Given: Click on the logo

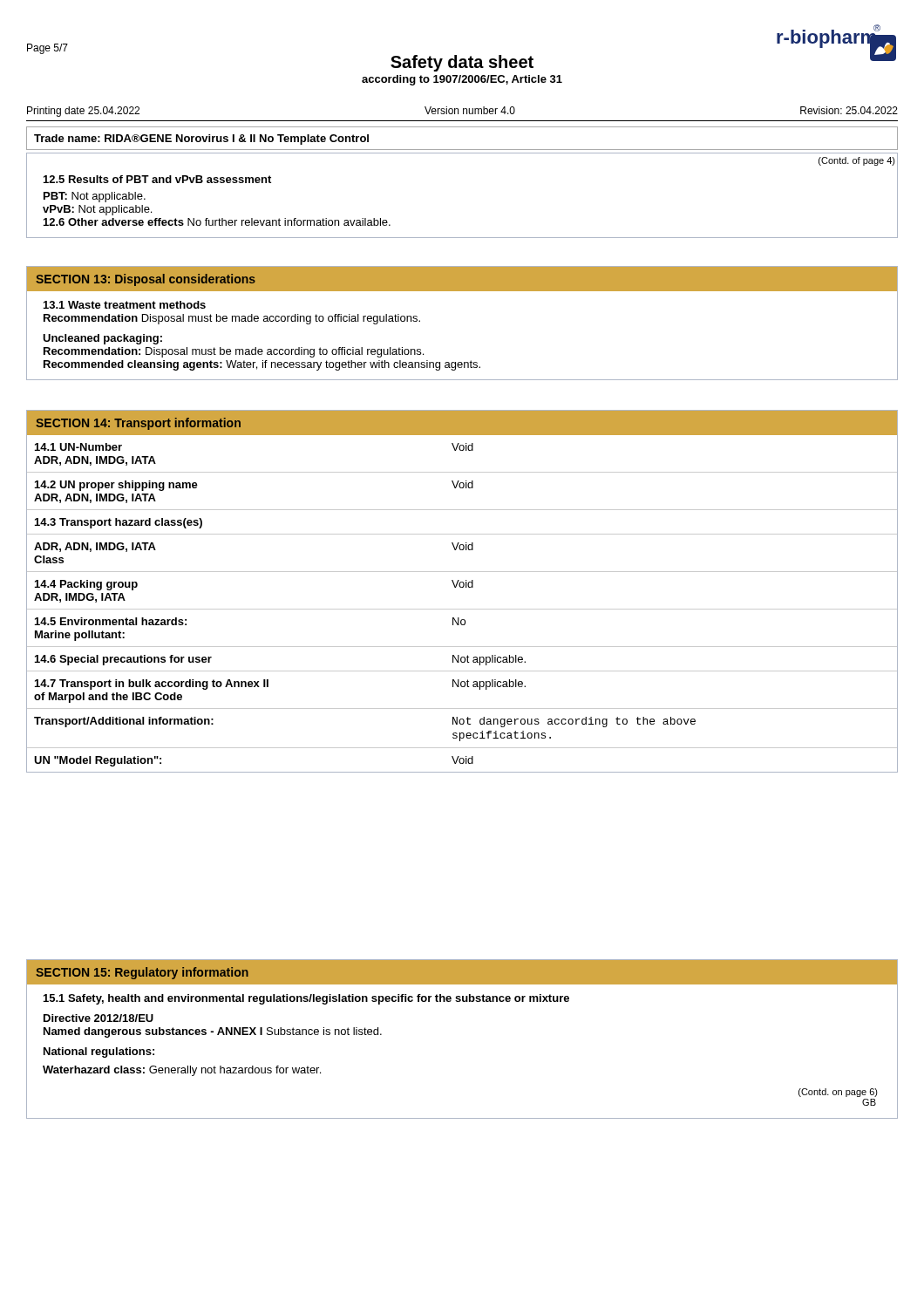Looking at the screenshot, I should click(837, 40).
